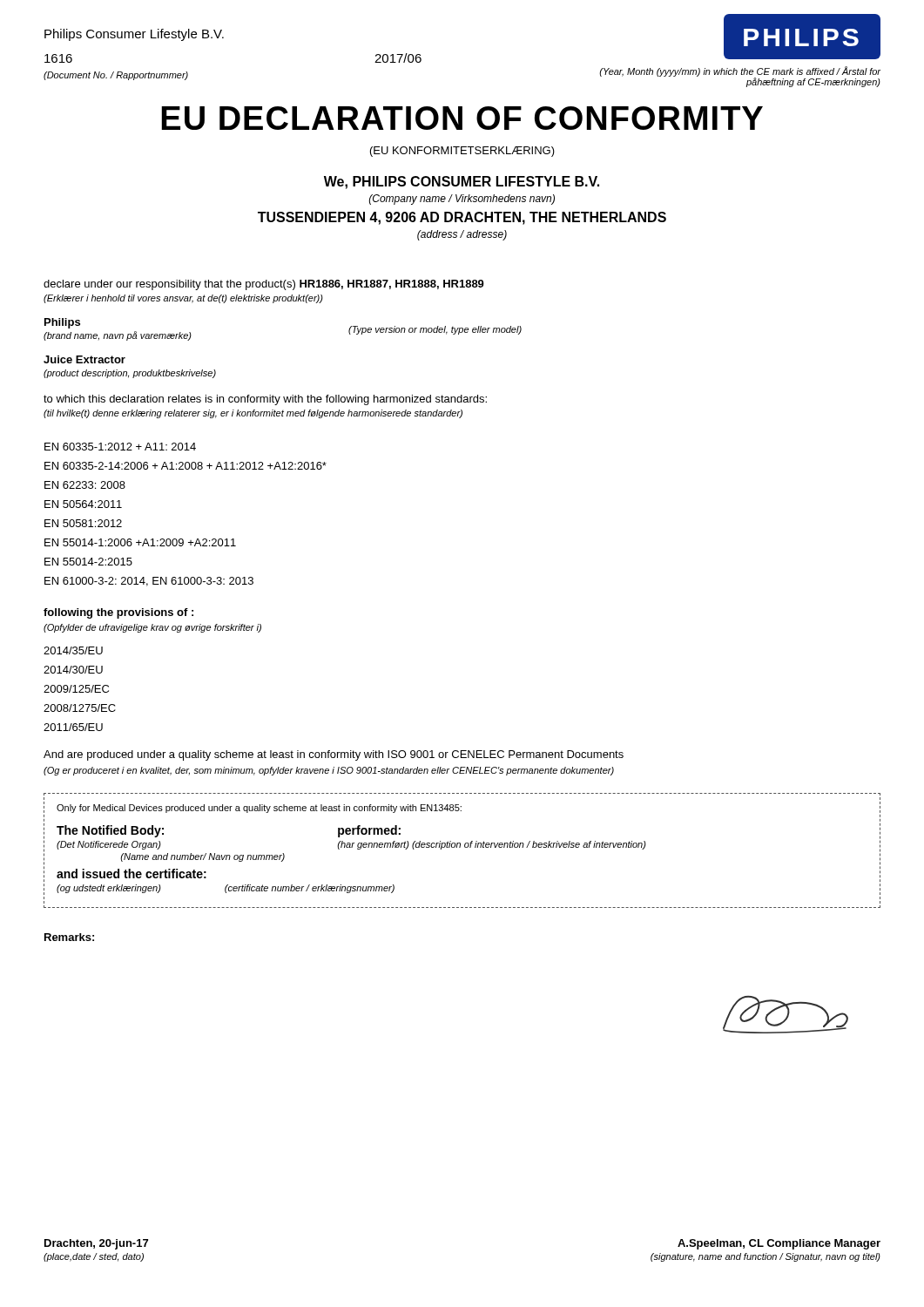924x1307 pixels.
Task: Select the text block containing "to which this declaration relates is in conformity"
Action: (x=462, y=405)
